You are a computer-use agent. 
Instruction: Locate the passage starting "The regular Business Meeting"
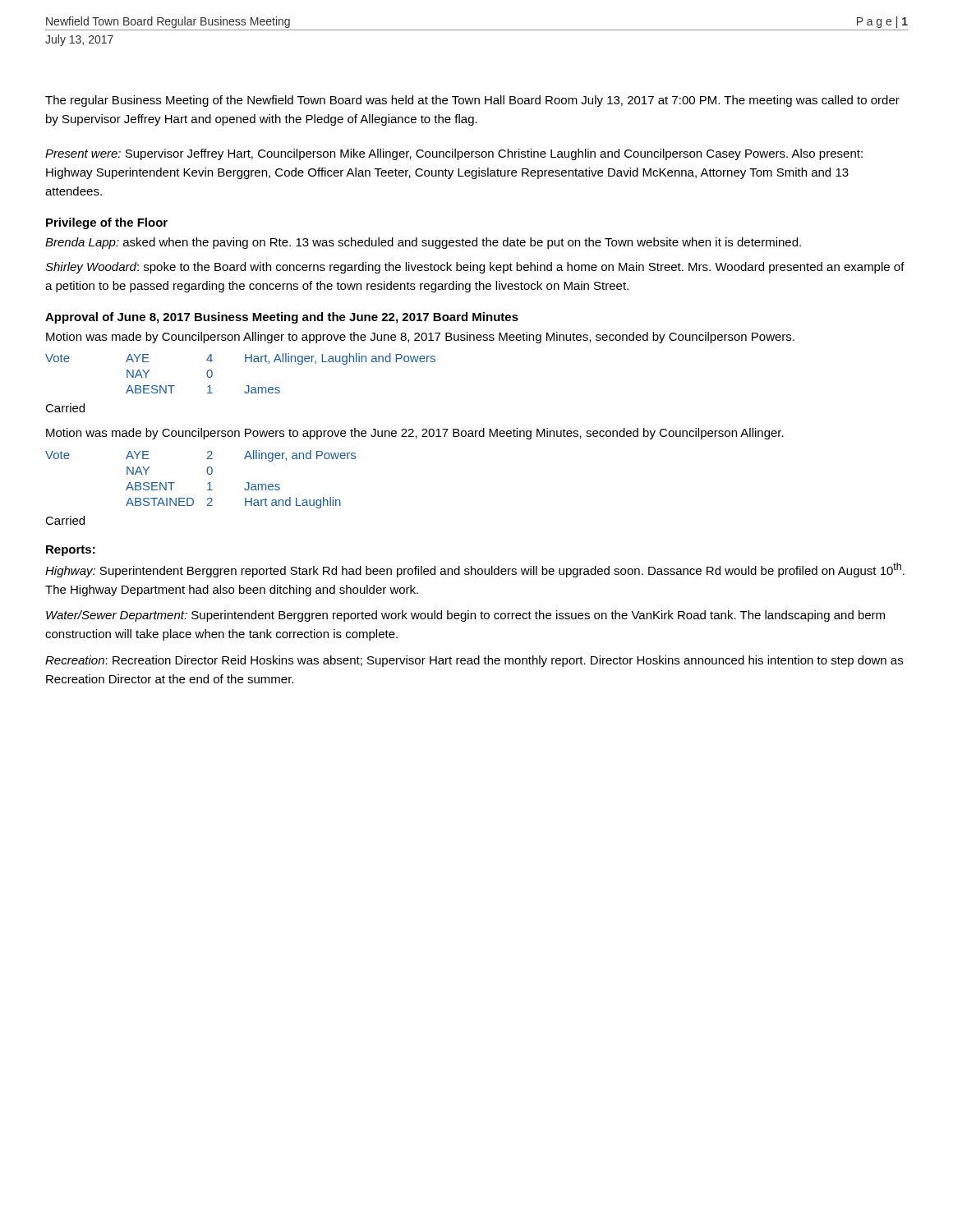[x=472, y=109]
